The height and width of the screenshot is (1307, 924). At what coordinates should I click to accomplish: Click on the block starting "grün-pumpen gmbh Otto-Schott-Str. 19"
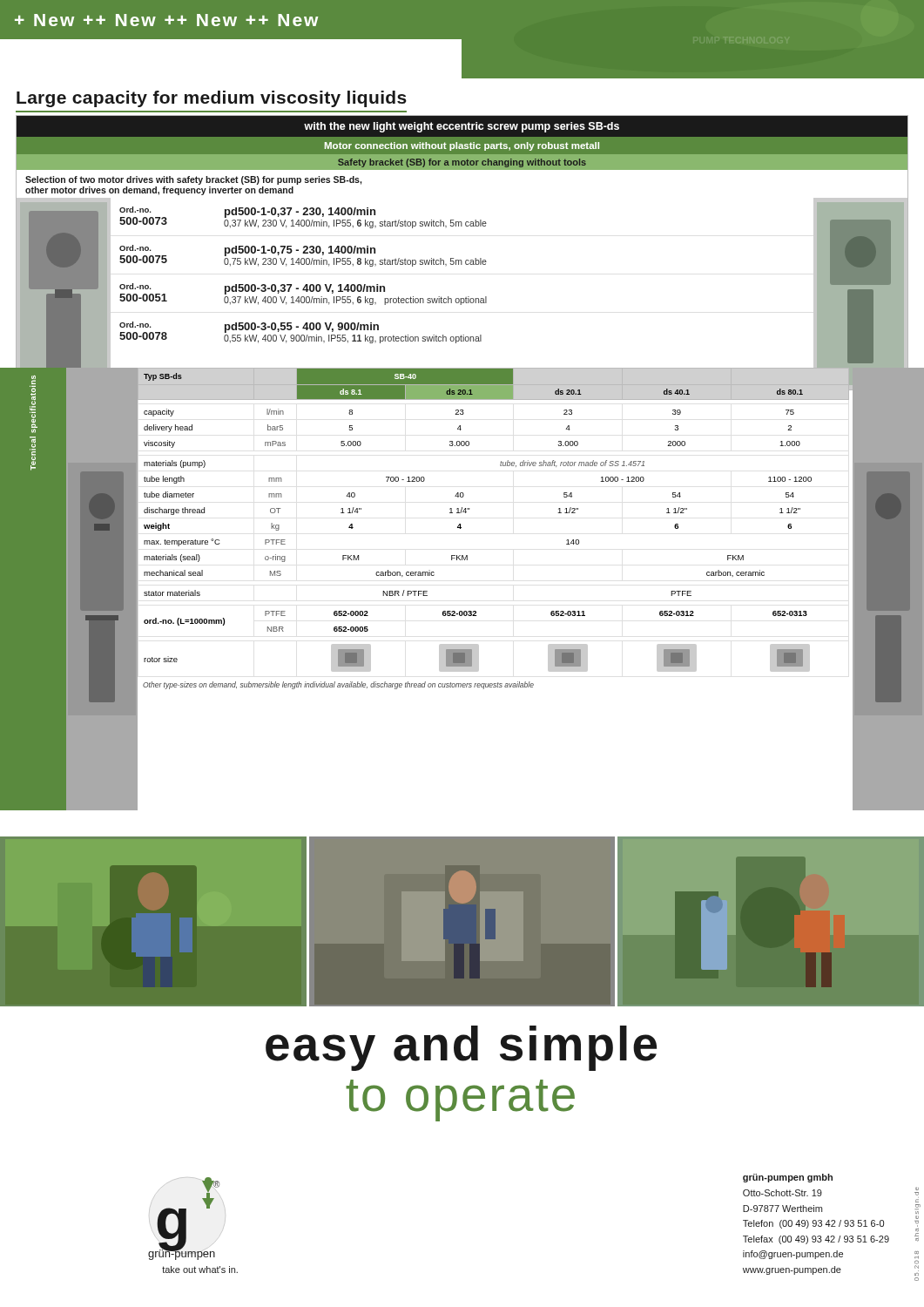coord(816,1223)
